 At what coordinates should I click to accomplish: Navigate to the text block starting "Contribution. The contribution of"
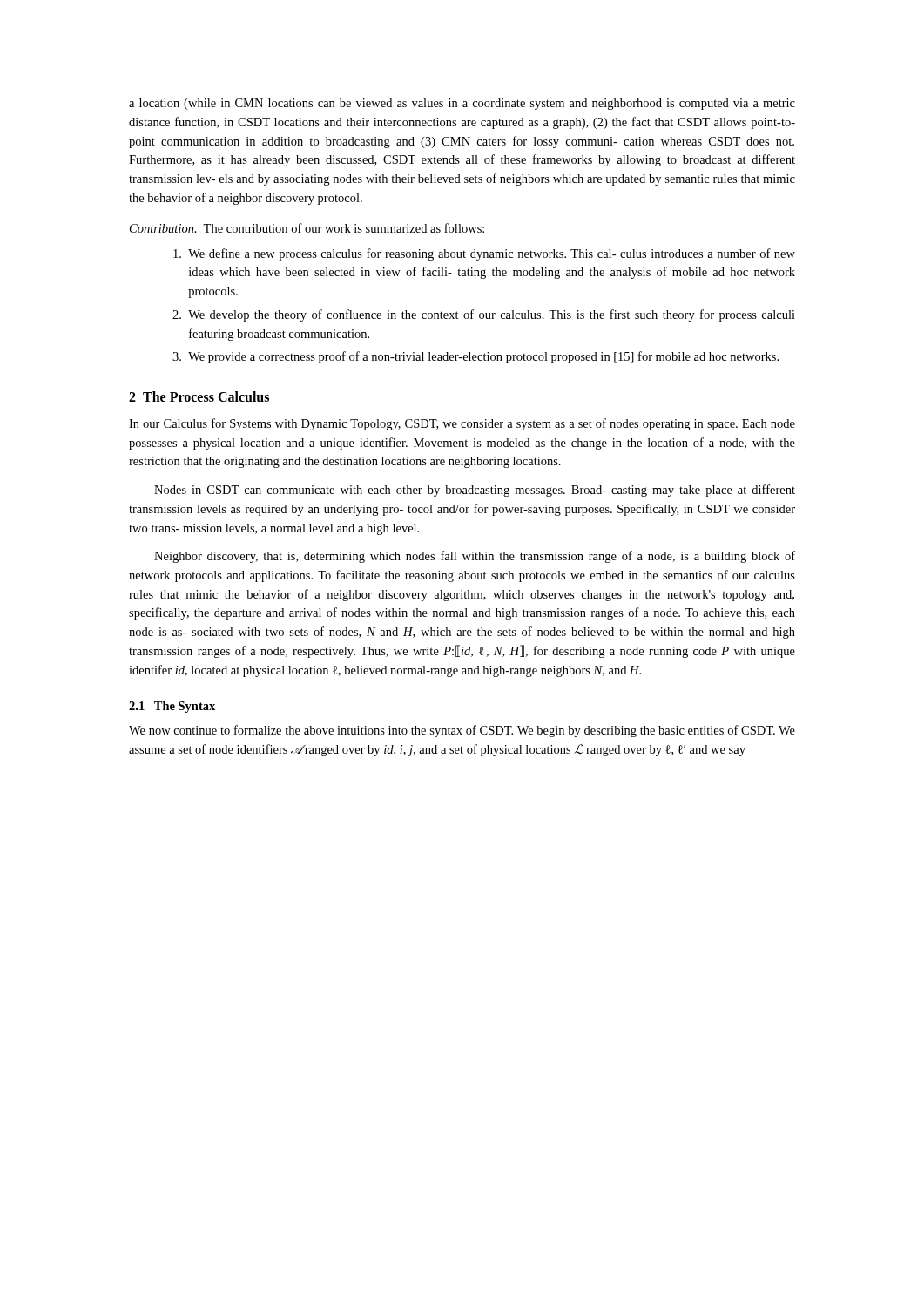[462, 229]
